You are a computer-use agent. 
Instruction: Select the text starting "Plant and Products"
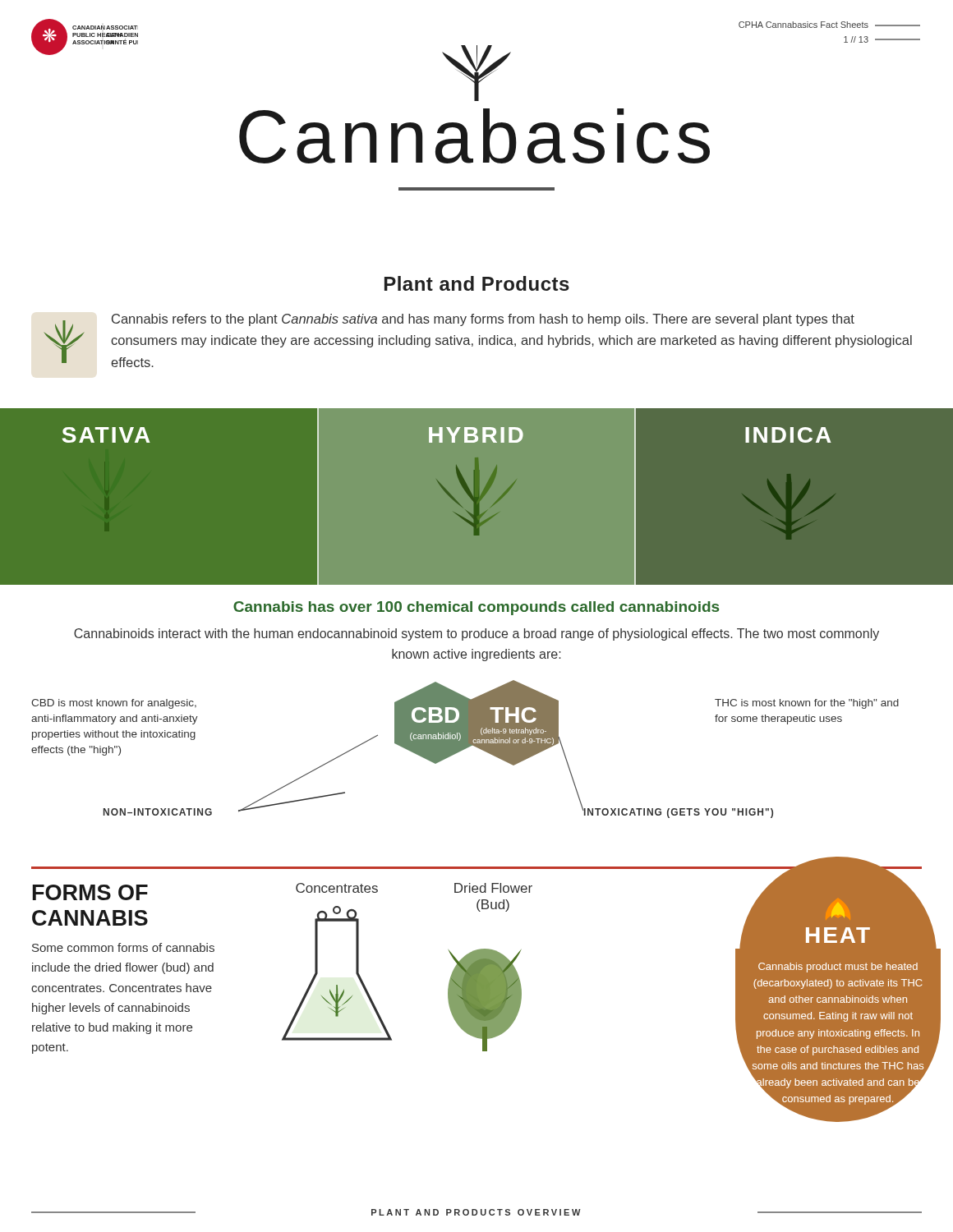(476, 284)
